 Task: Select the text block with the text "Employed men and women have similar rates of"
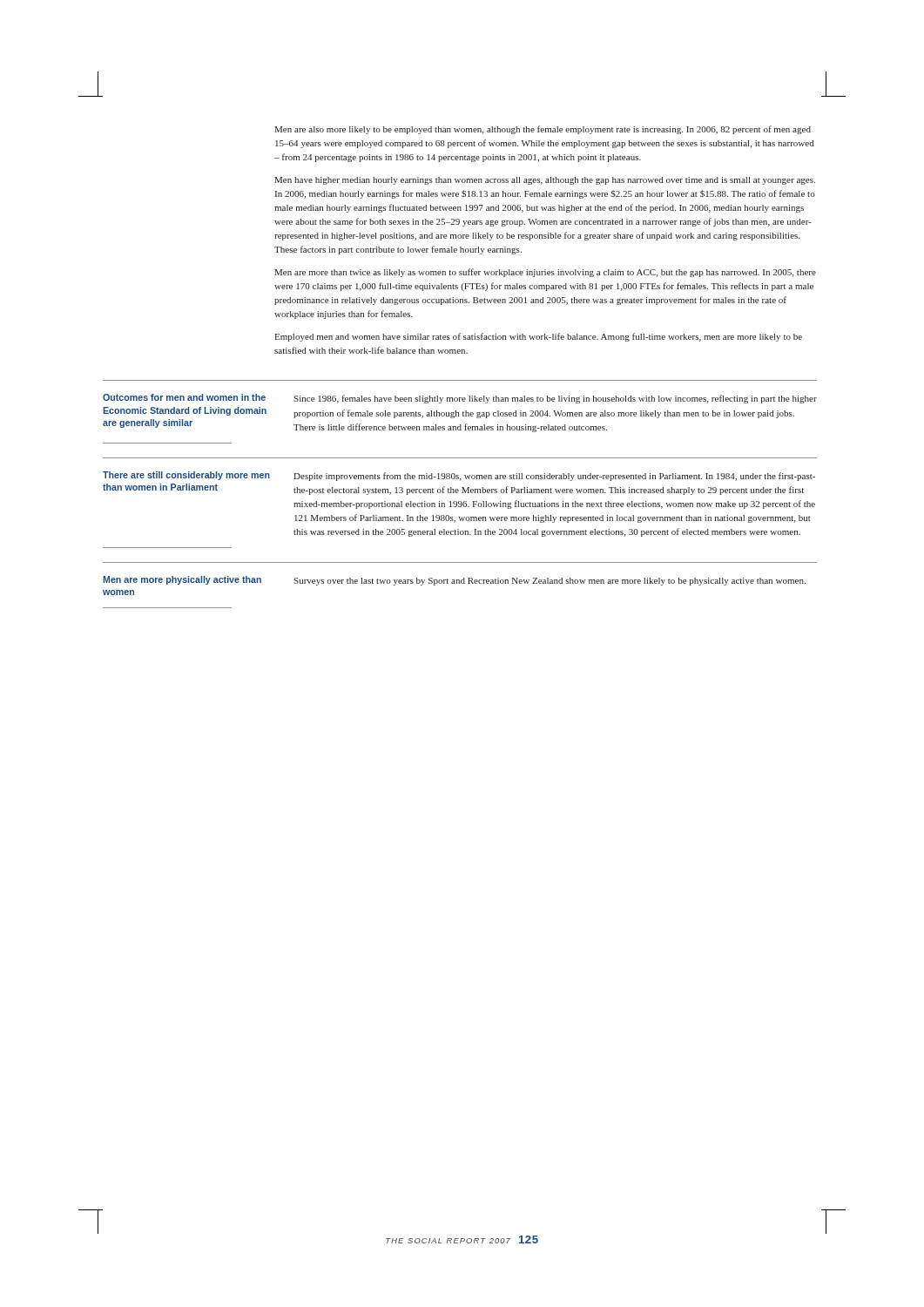[538, 344]
